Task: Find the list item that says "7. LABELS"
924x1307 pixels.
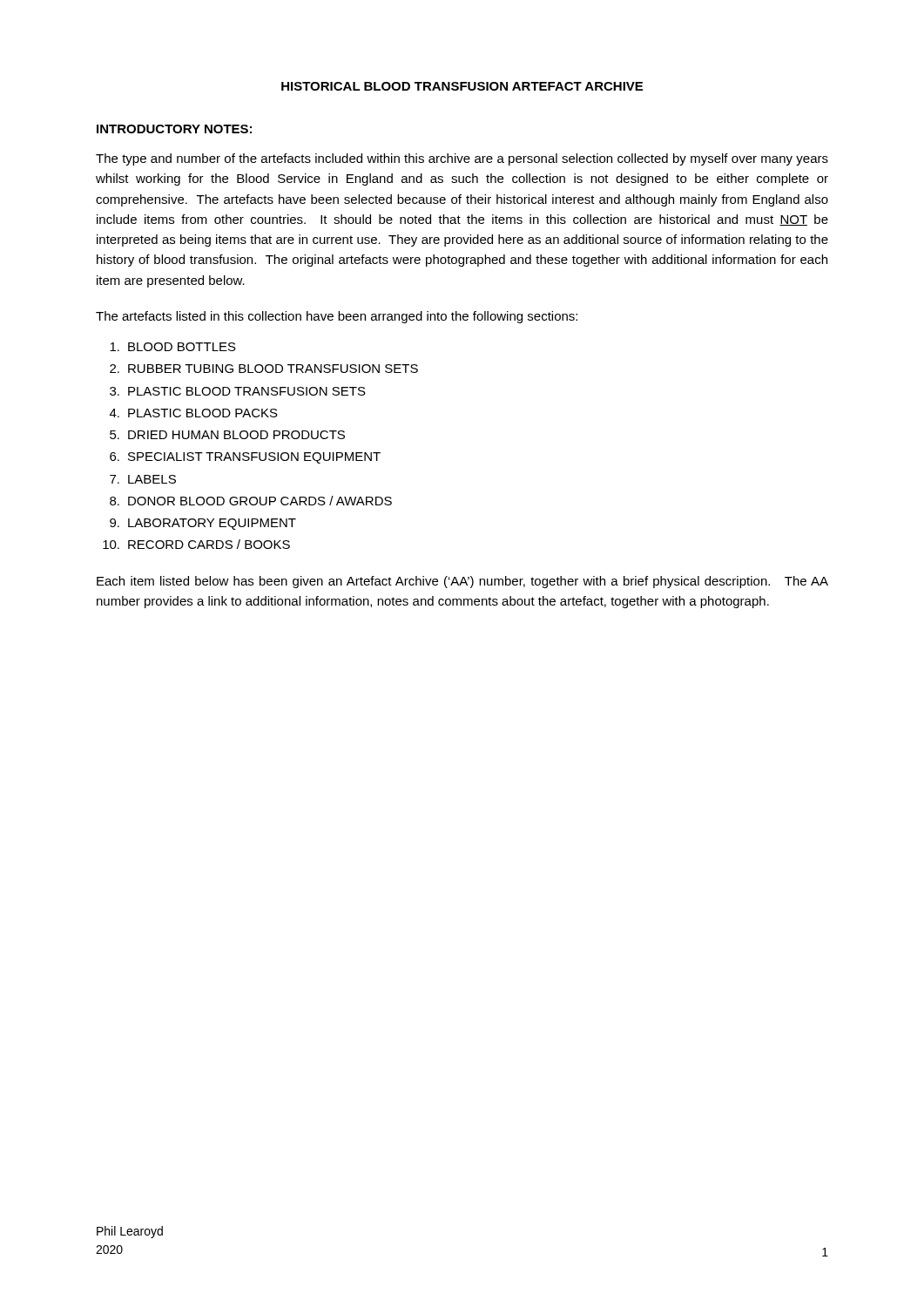Action: click(x=143, y=479)
